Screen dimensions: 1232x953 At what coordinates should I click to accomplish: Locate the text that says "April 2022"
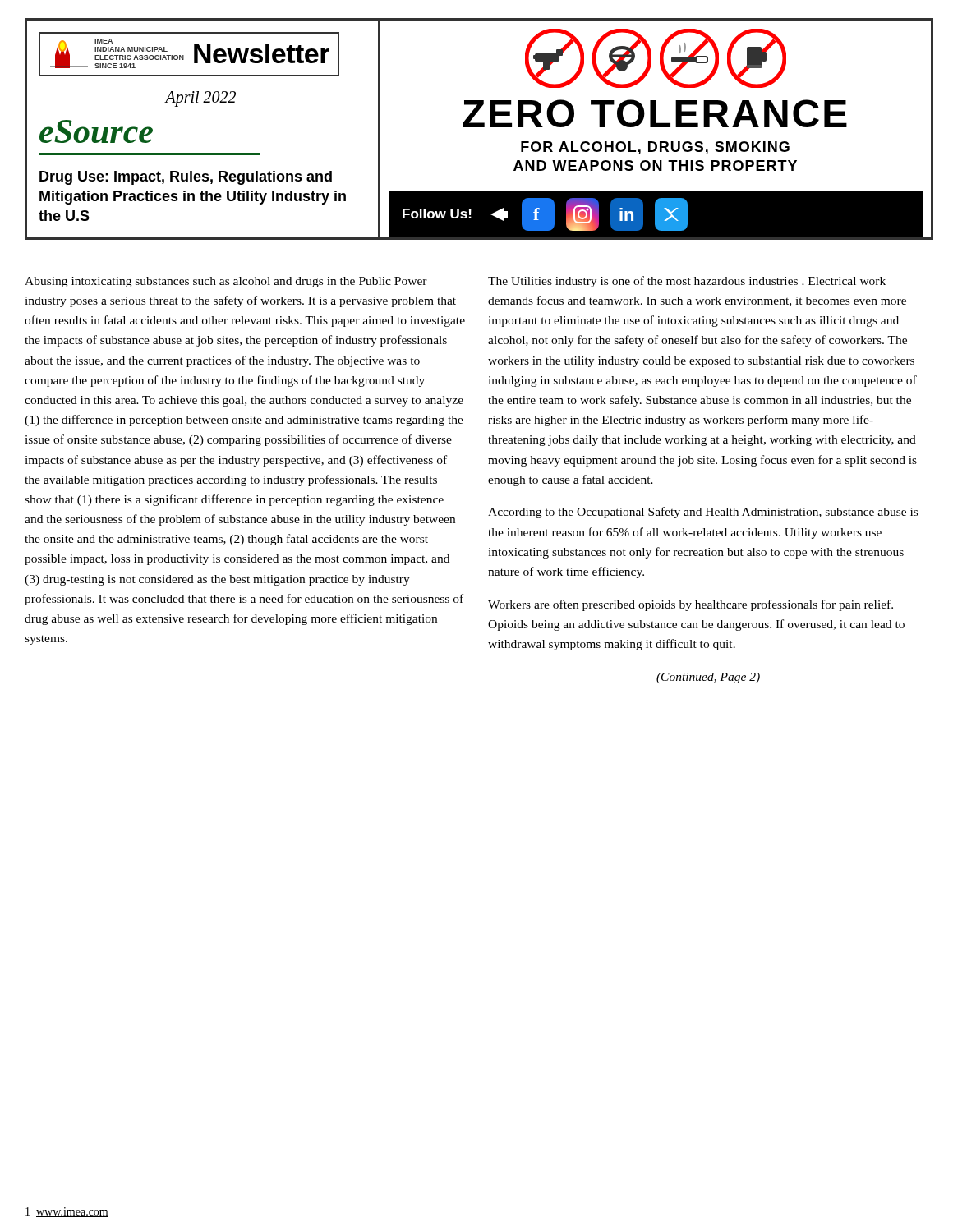click(x=201, y=97)
